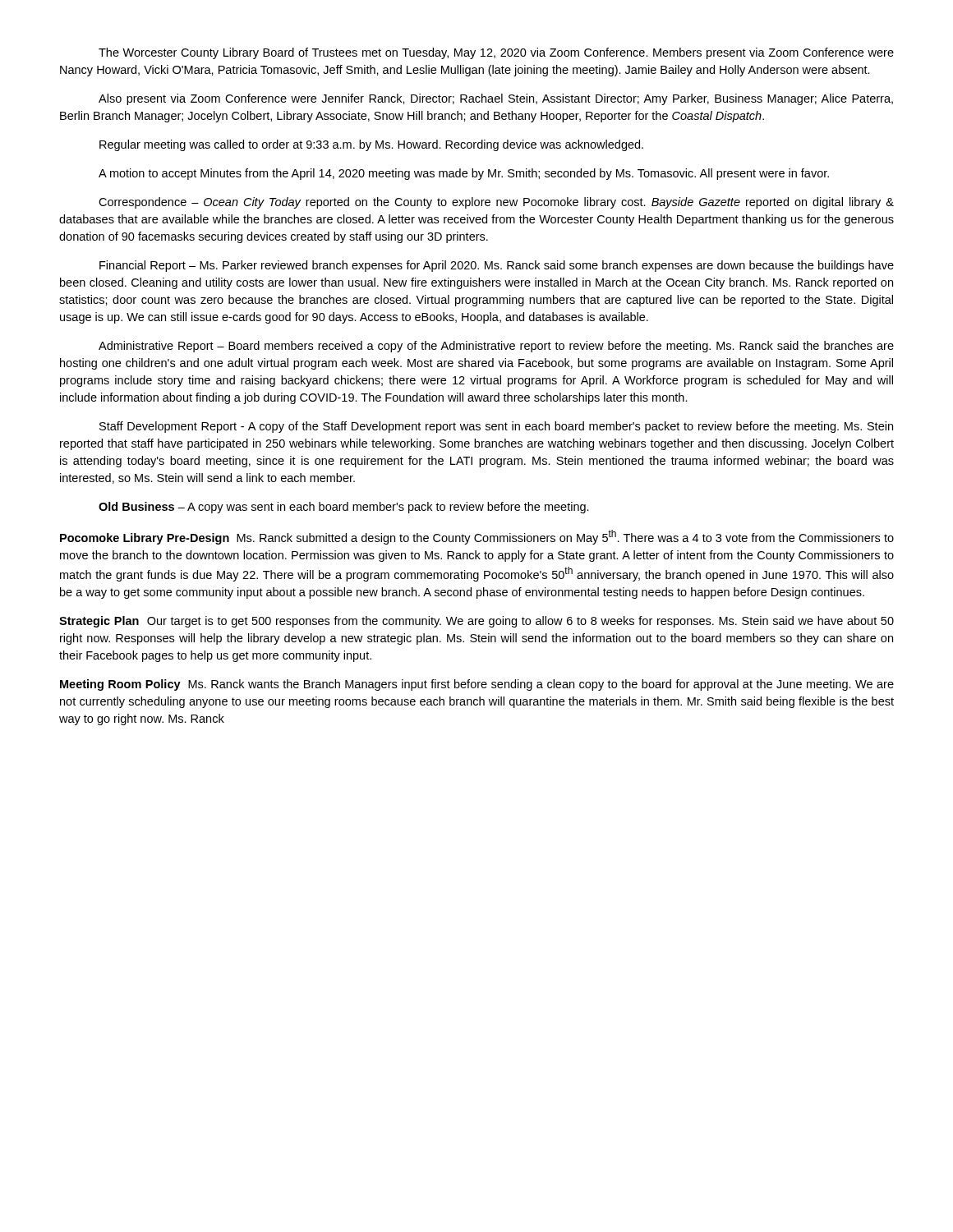Locate the text block with the text "A motion to accept Minutes from"

464,173
